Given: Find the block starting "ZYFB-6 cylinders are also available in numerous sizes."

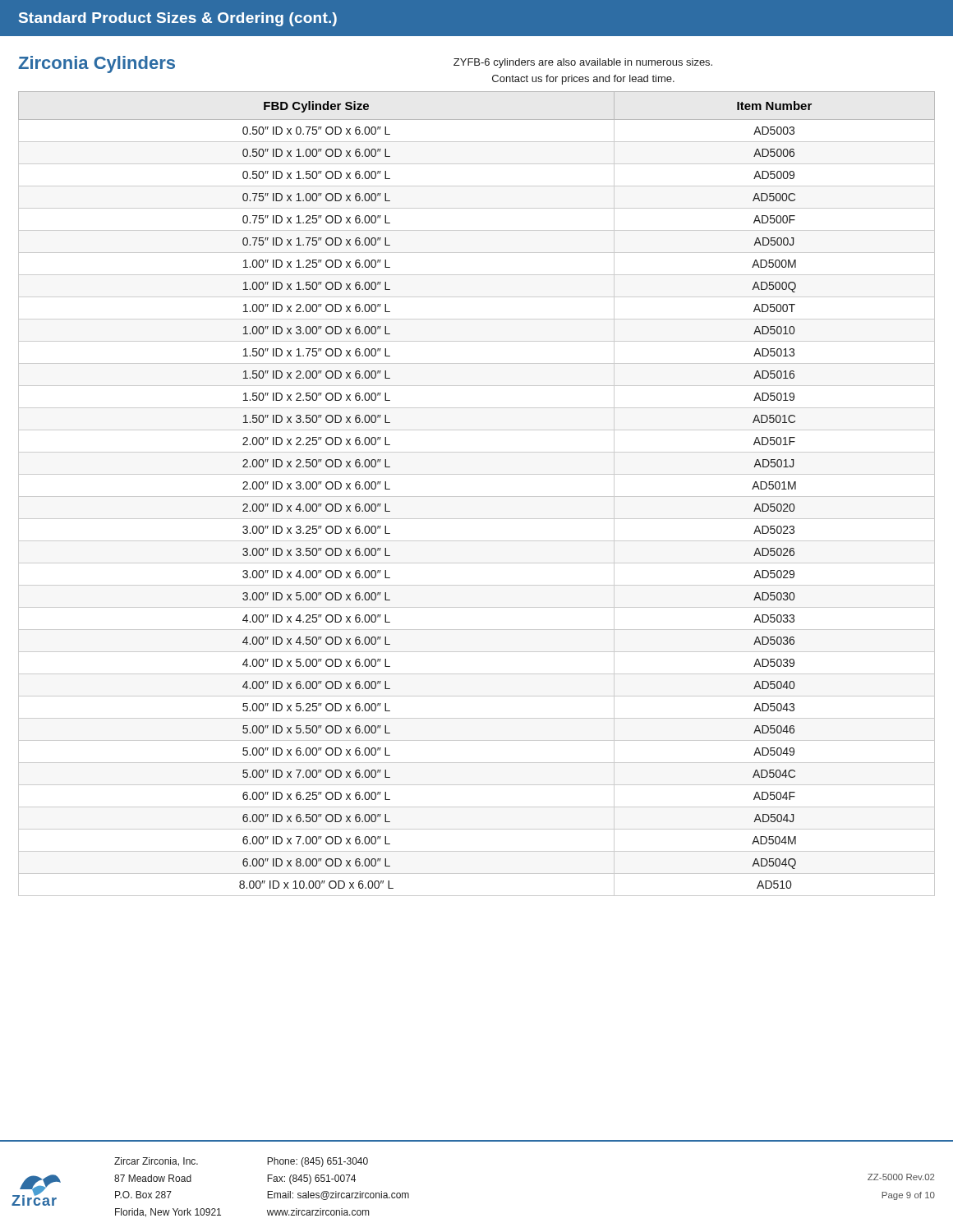Looking at the screenshot, I should tap(583, 70).
